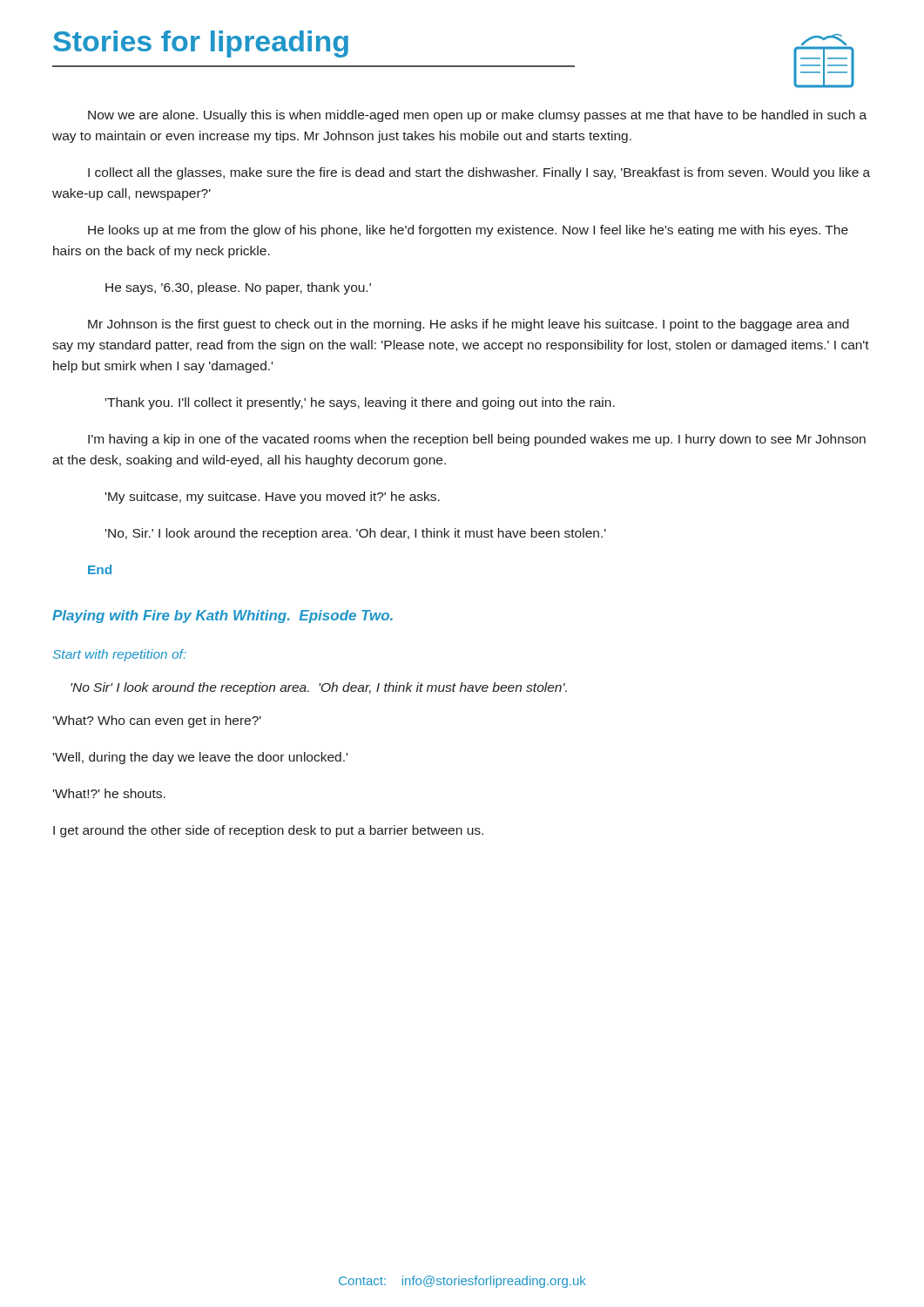Point to the text starting "Start with repetition of:"

point(119,654)
